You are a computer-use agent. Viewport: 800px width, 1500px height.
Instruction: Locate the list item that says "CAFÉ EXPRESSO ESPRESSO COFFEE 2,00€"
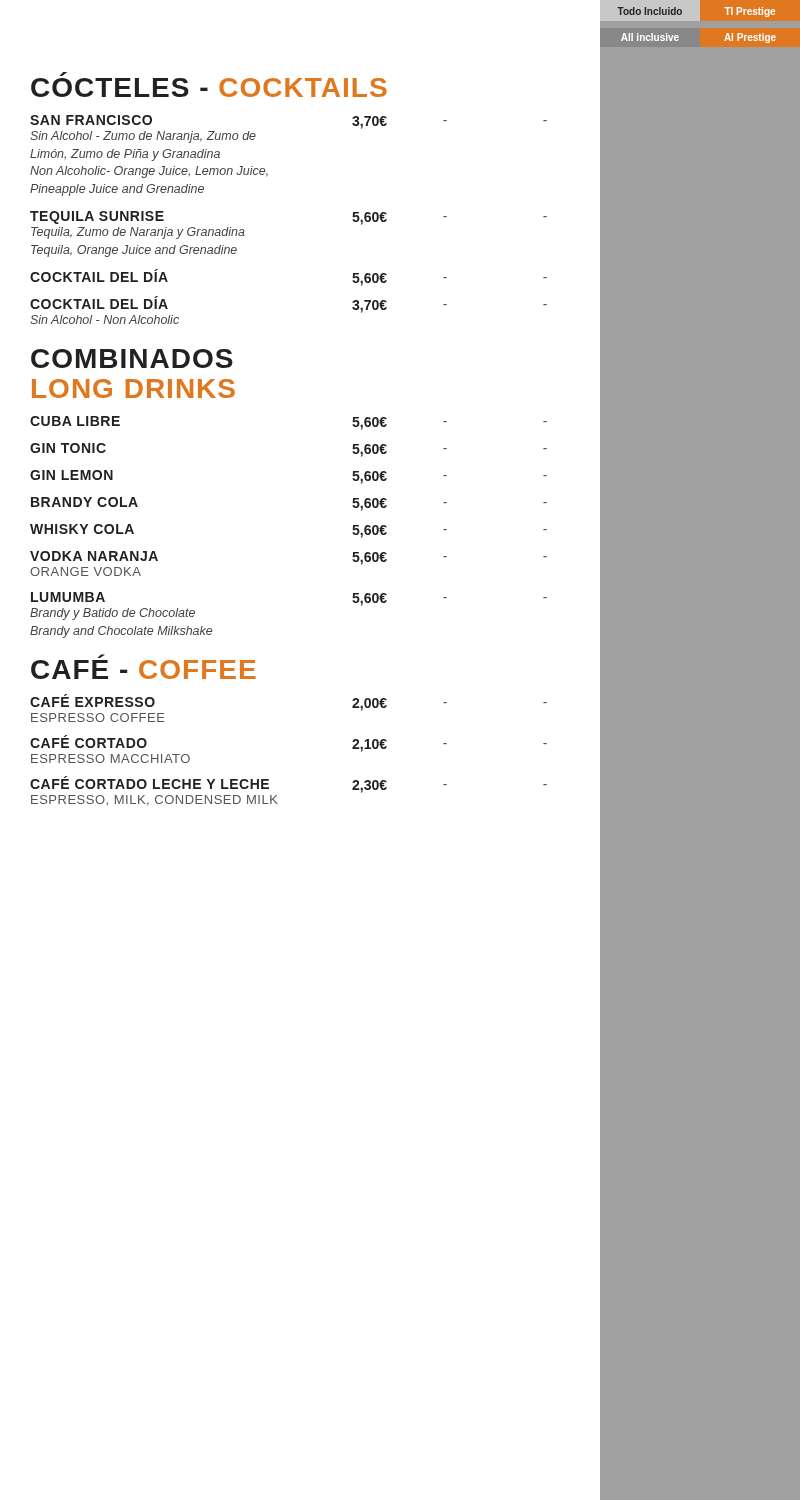point(98,702)
